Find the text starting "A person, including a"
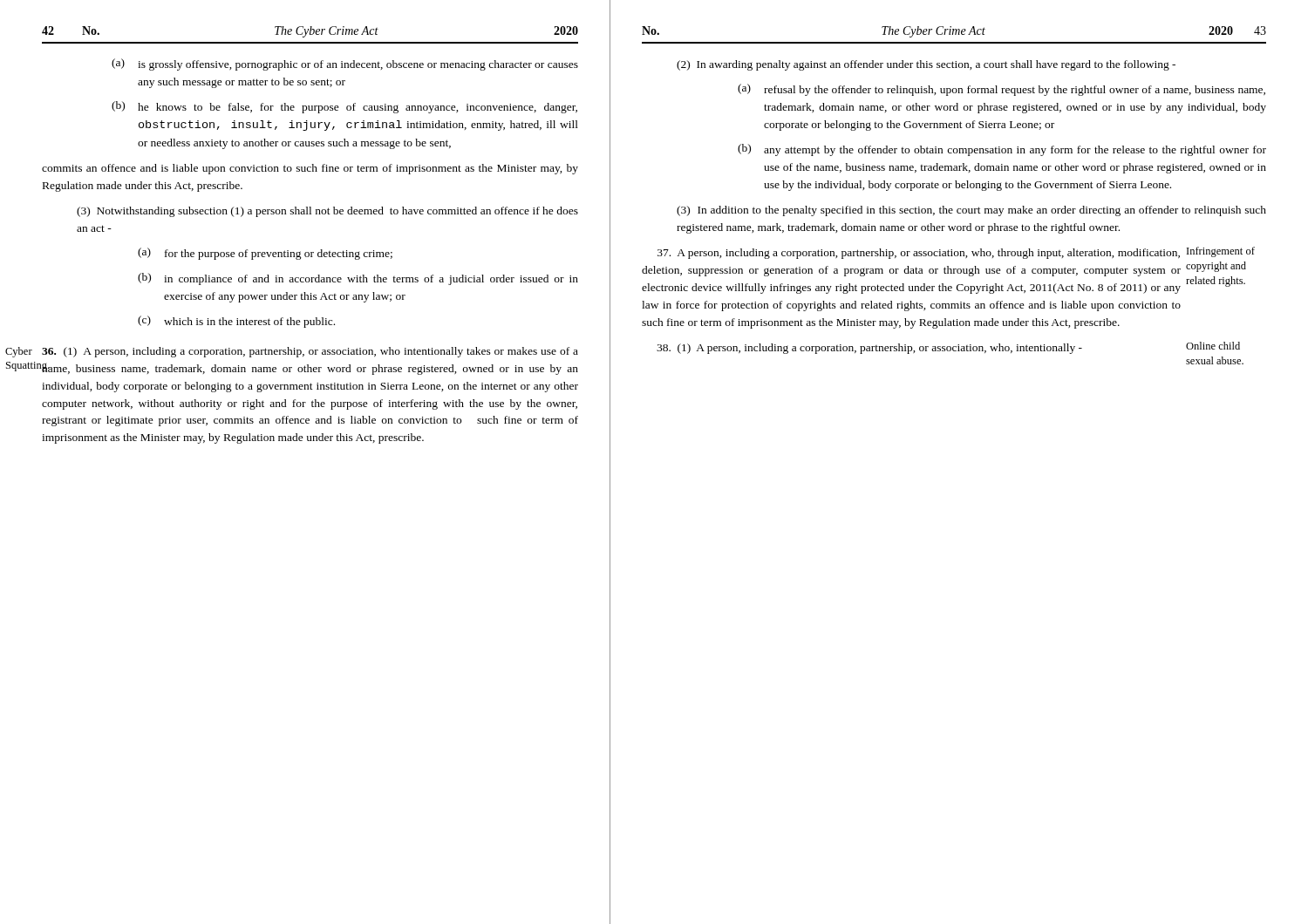The image size is (1308, 924). (911, 287)
